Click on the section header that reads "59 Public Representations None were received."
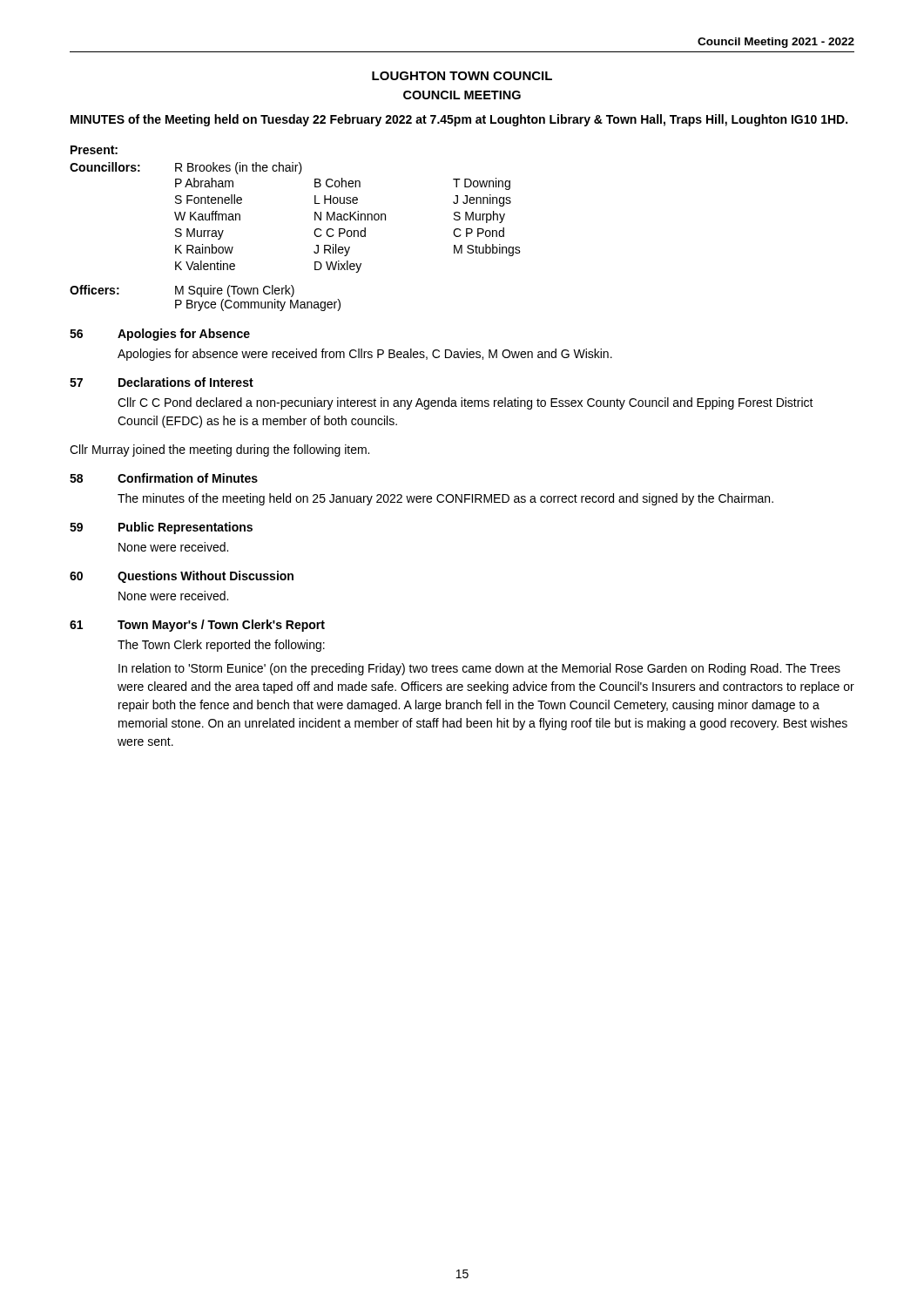The image size is (924, 1307). click(161, 528)
